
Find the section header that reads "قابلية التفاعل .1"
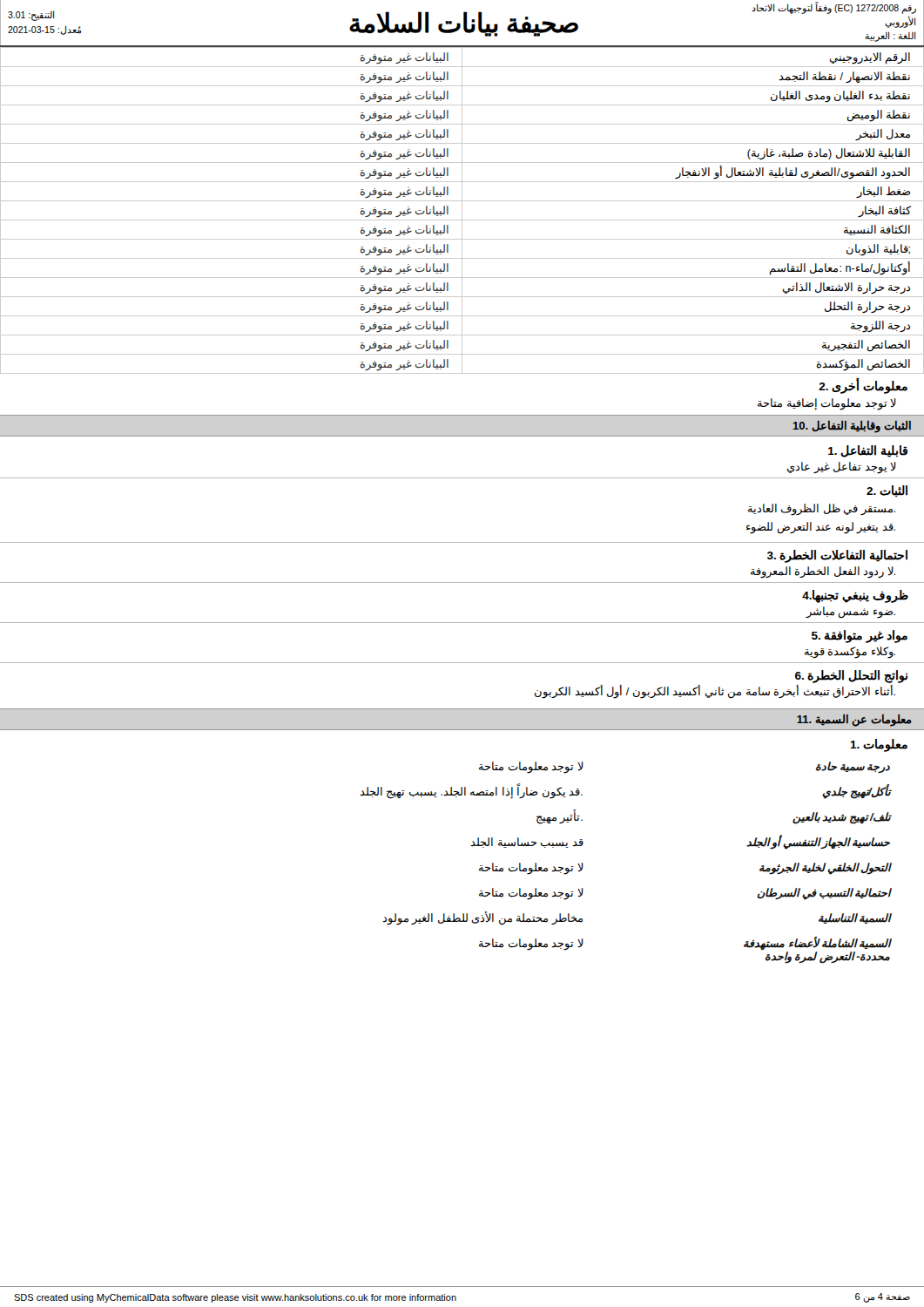click(868, 451)
